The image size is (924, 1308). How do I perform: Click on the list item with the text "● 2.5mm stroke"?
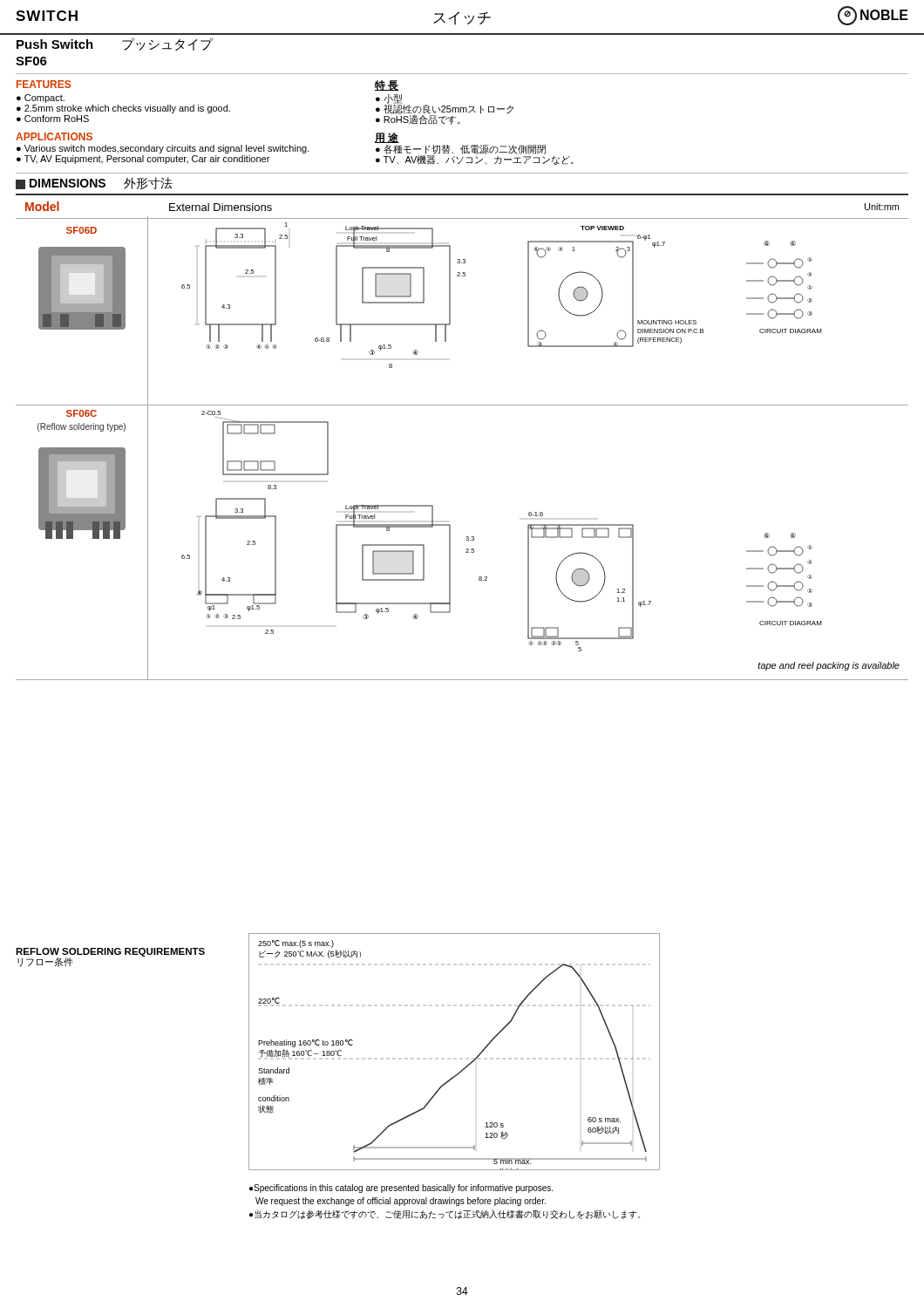[123, 108]
